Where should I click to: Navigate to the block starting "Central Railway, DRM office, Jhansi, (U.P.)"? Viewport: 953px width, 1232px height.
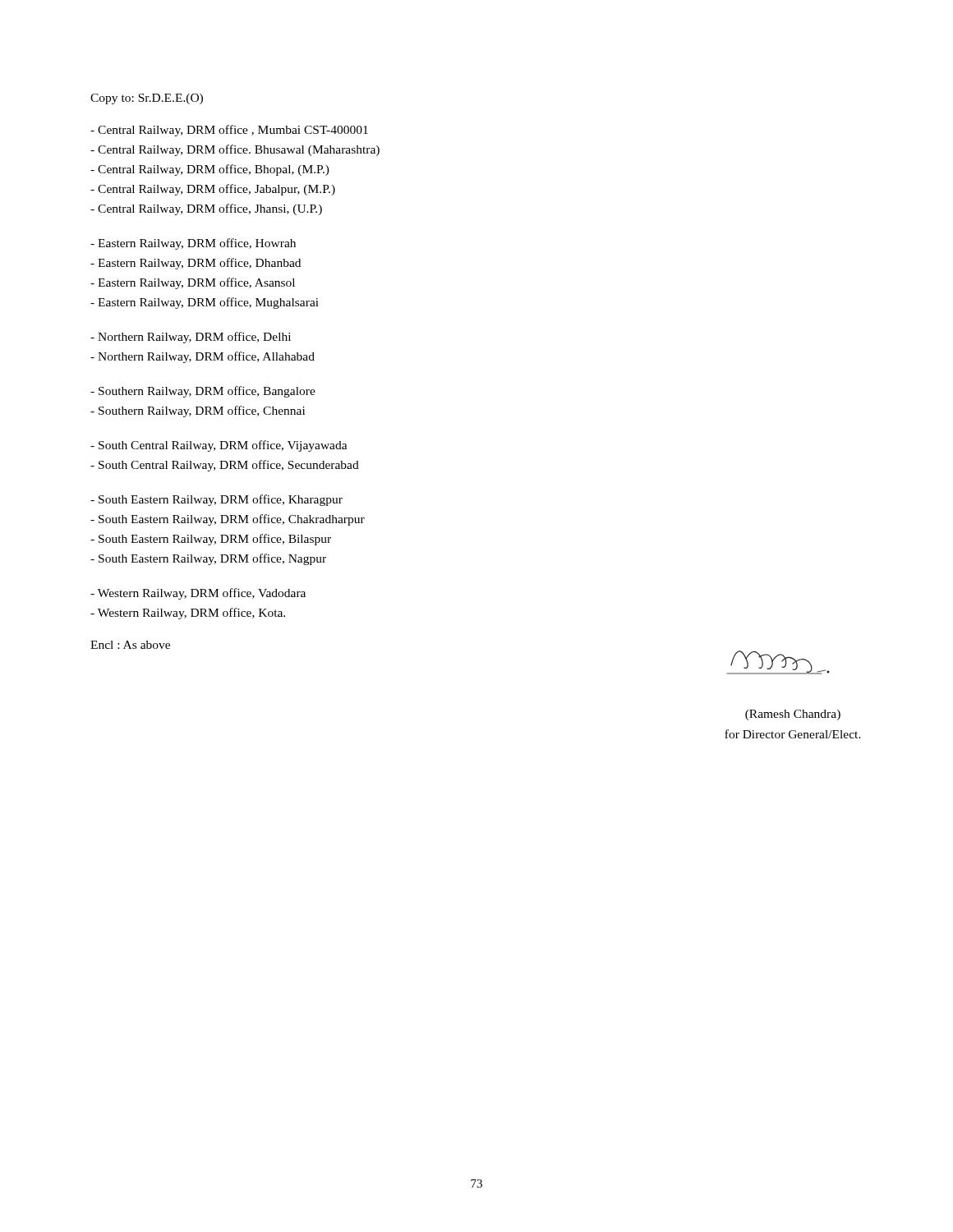pyautogui.click(x=206, y=208)
